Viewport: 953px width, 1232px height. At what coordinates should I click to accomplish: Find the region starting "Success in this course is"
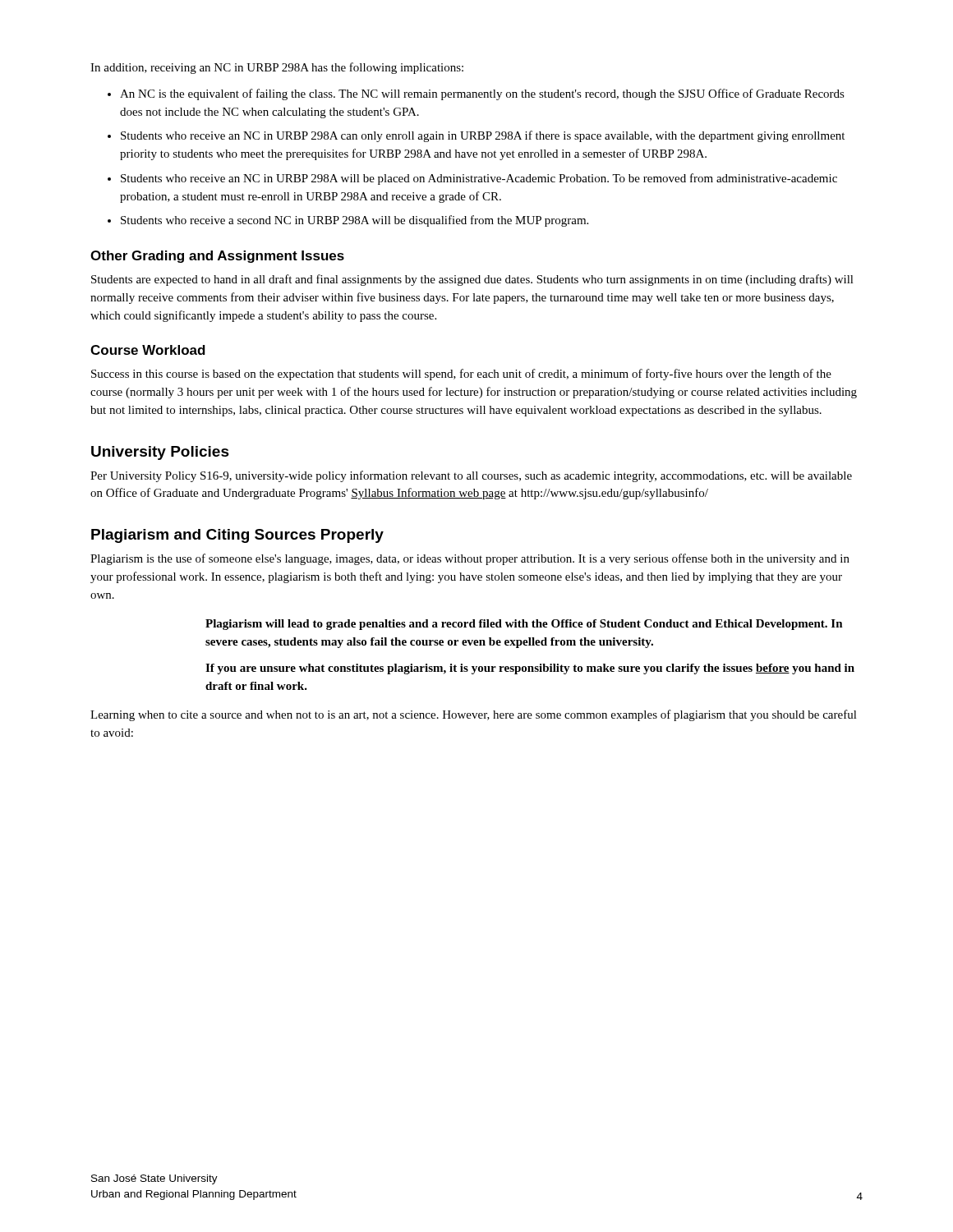click(476, 392)
